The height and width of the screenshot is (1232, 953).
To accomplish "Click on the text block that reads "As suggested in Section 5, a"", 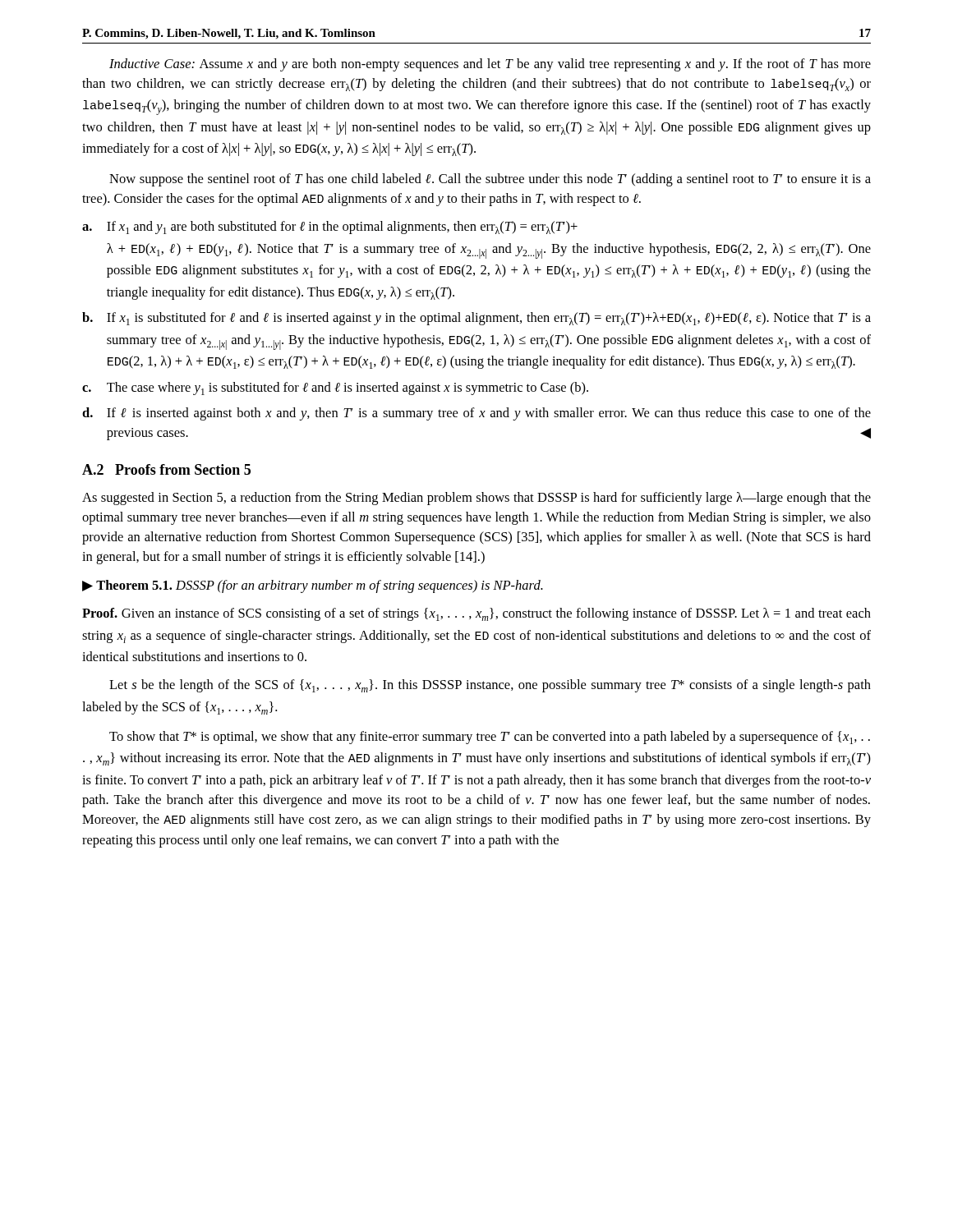I will pyautogui.click(x=476, y=527).
